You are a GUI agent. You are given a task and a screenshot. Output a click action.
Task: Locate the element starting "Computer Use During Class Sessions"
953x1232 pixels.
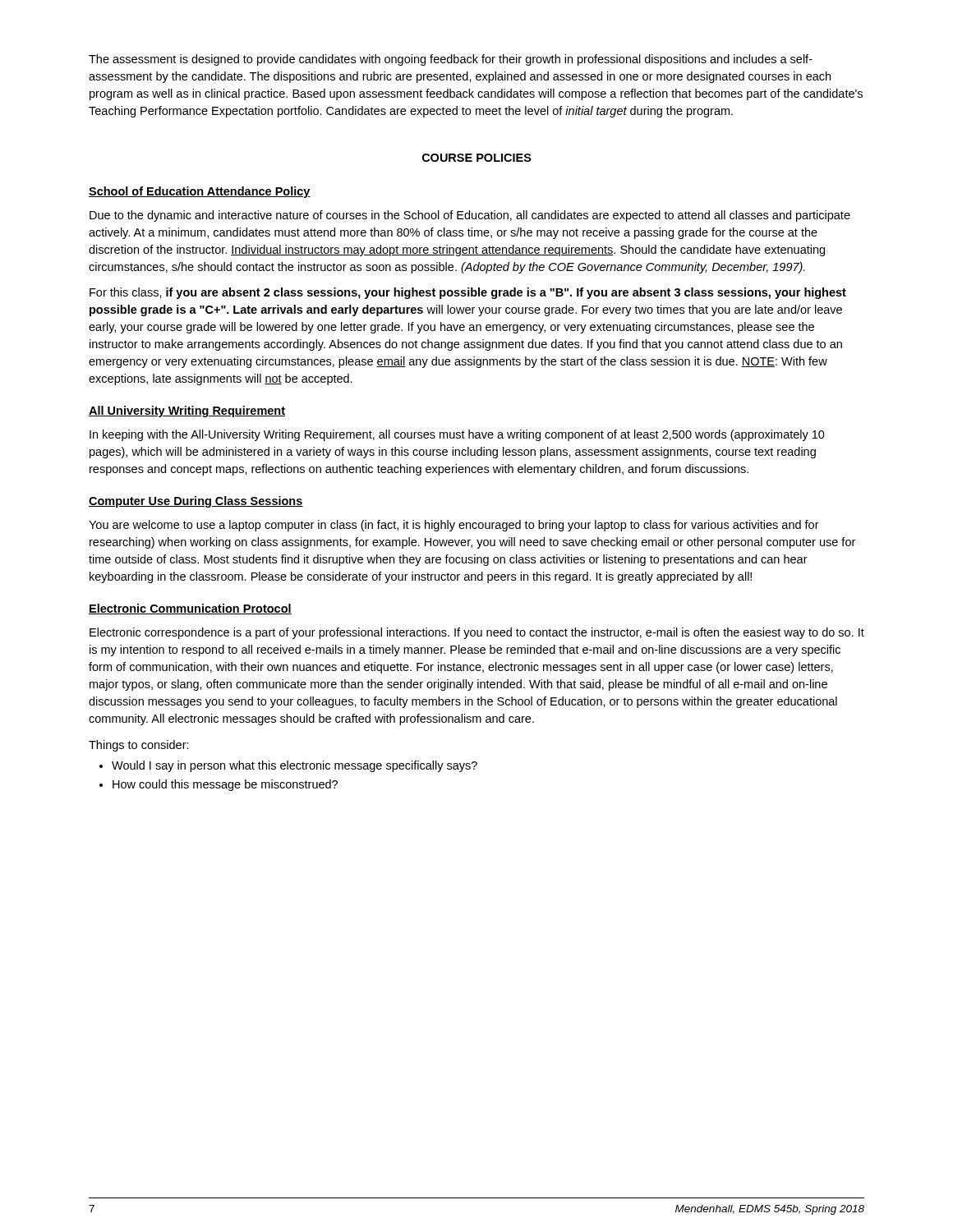196,501
